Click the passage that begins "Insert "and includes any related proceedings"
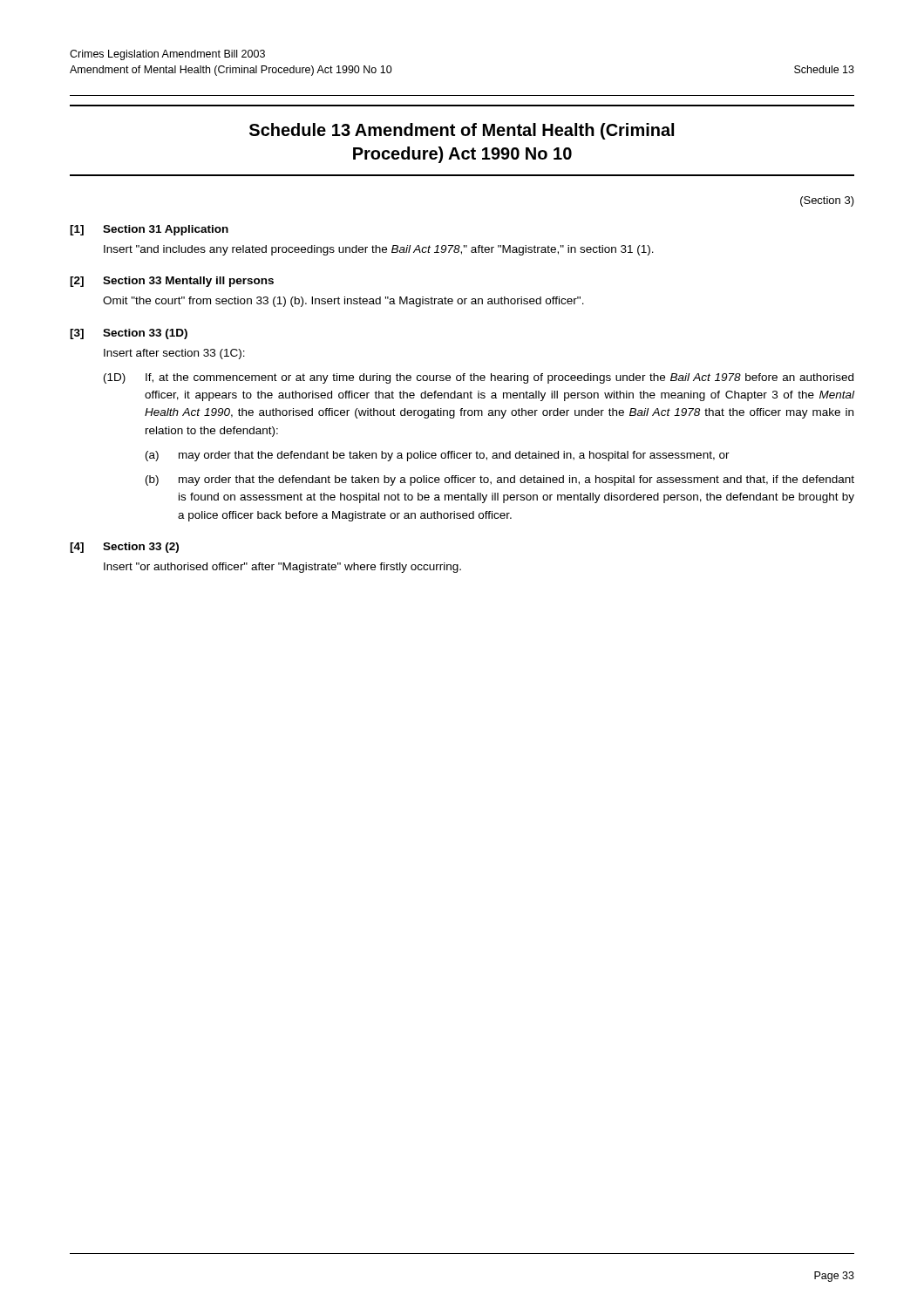 pyautogui.click(x=379, y=249)
